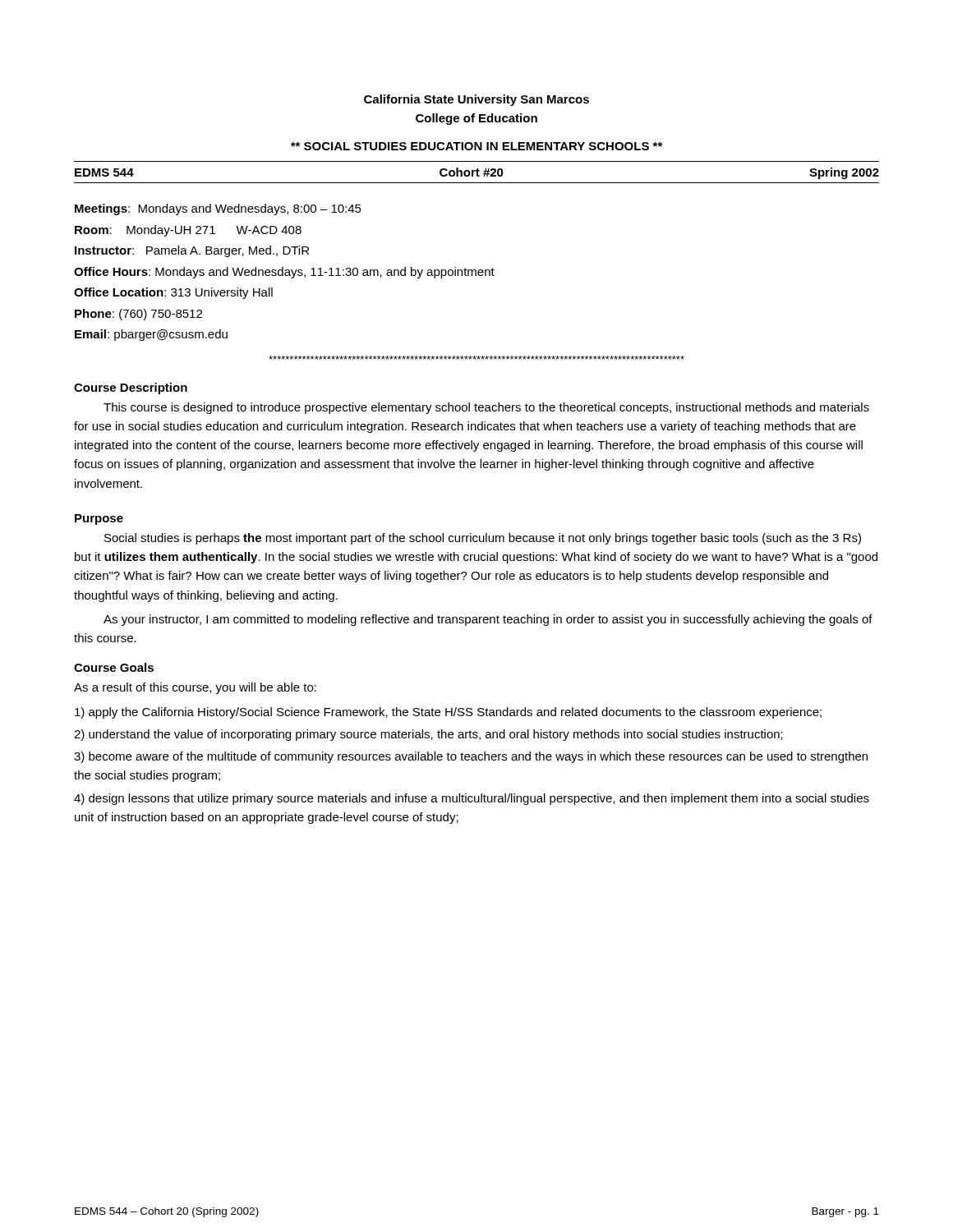953x1232 pixels.
Task: Select the region starting "2) understand the value of incorporating primary"
Action: tap(429, 734)
